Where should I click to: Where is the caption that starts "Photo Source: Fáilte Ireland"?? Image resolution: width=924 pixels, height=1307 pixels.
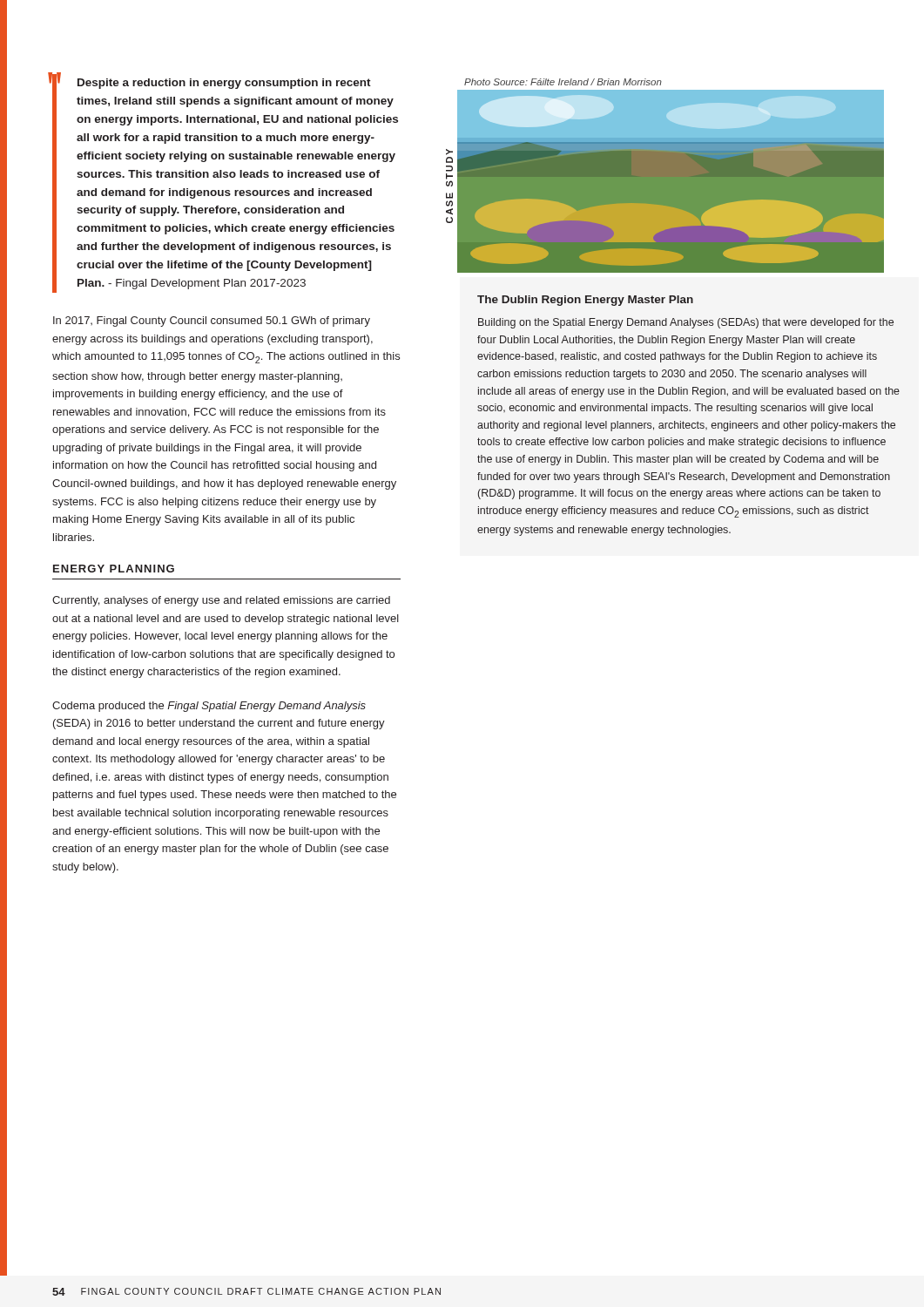[563, 82]
